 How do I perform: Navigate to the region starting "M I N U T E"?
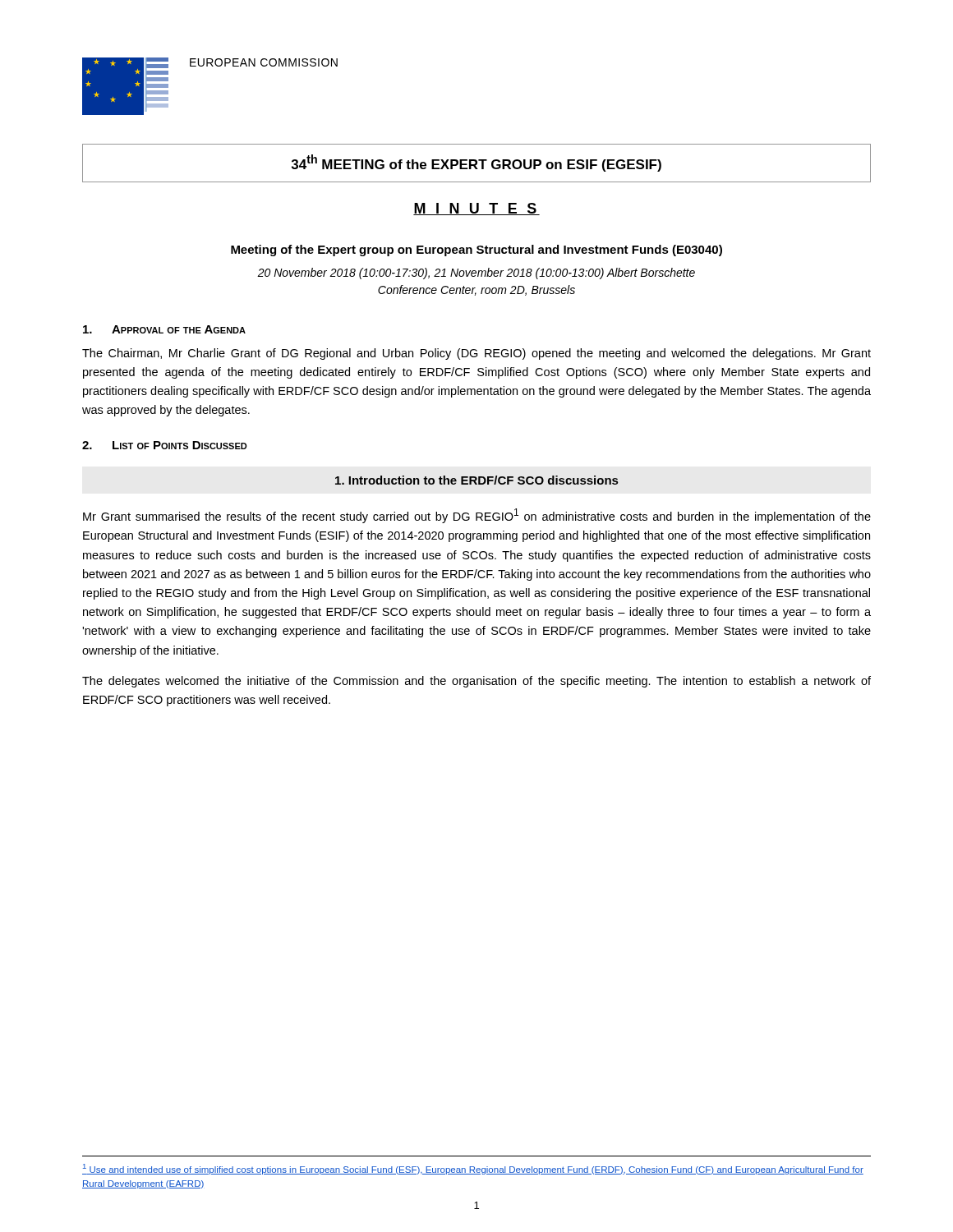tap(476, 208)
